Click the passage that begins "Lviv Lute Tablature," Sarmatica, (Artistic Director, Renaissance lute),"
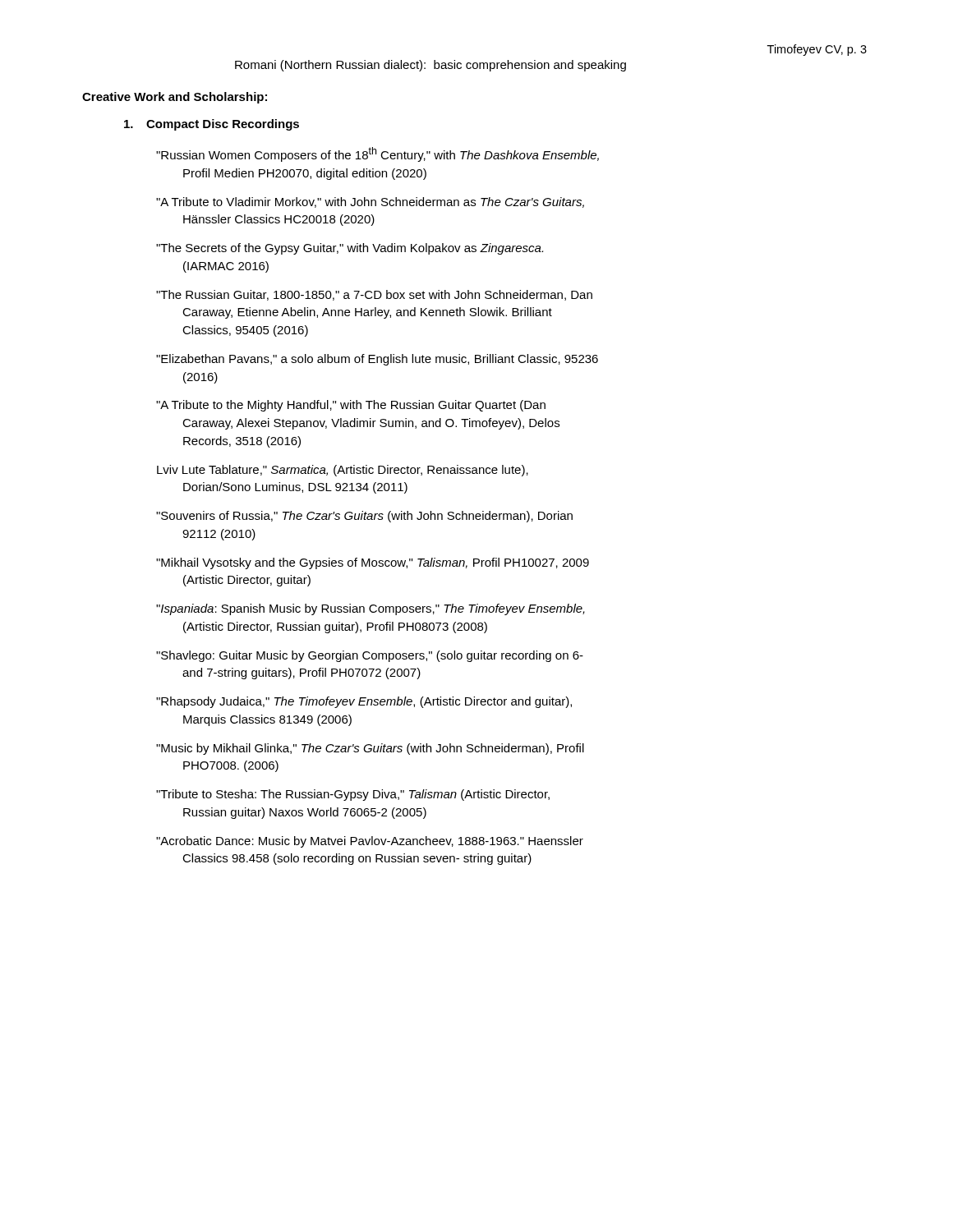953x1232 pixels. [342, 478]
